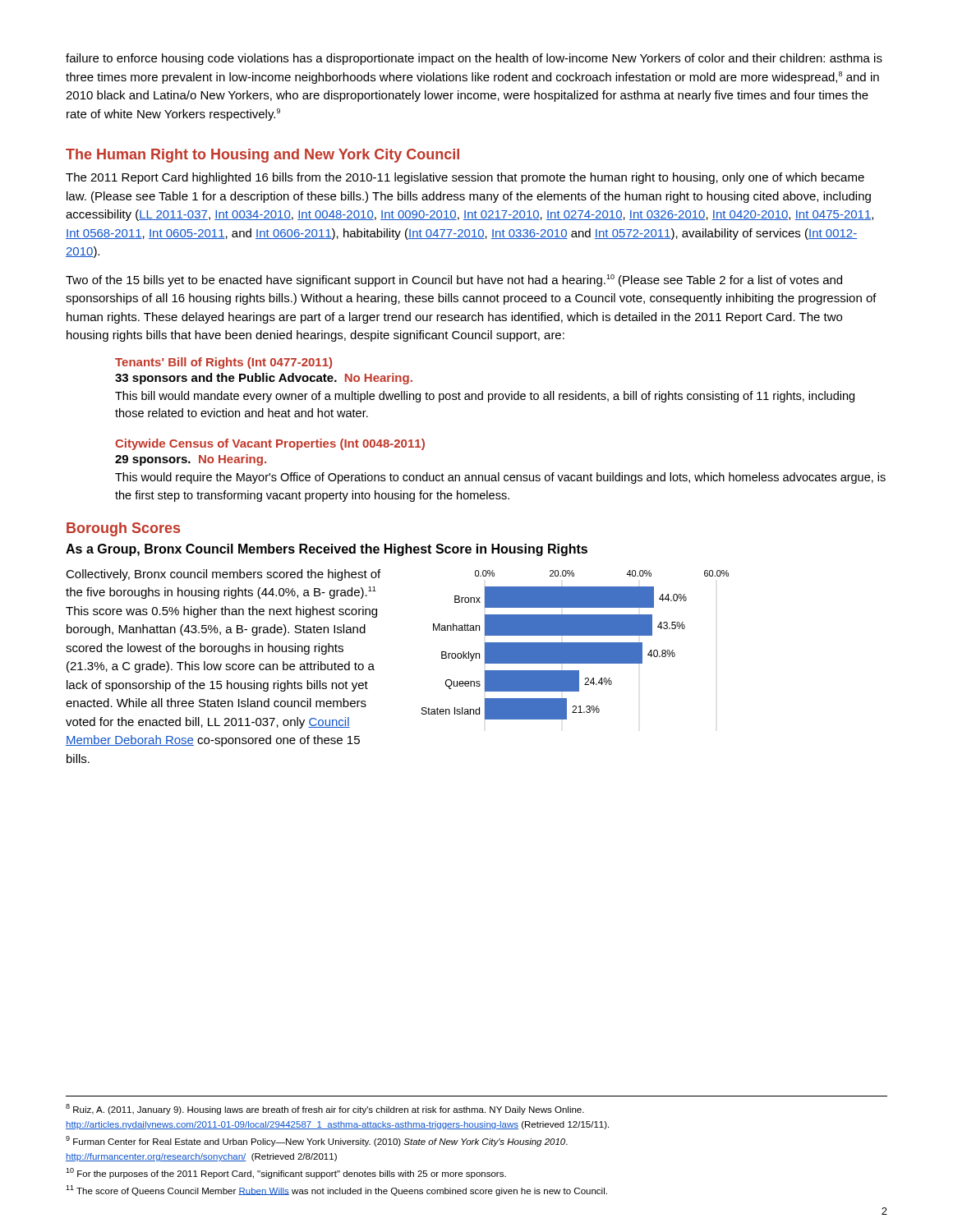Image resolution: width=953 pixels, height=1232 pixels.
Task: Select the bar chart
Action: click(612, 655)
